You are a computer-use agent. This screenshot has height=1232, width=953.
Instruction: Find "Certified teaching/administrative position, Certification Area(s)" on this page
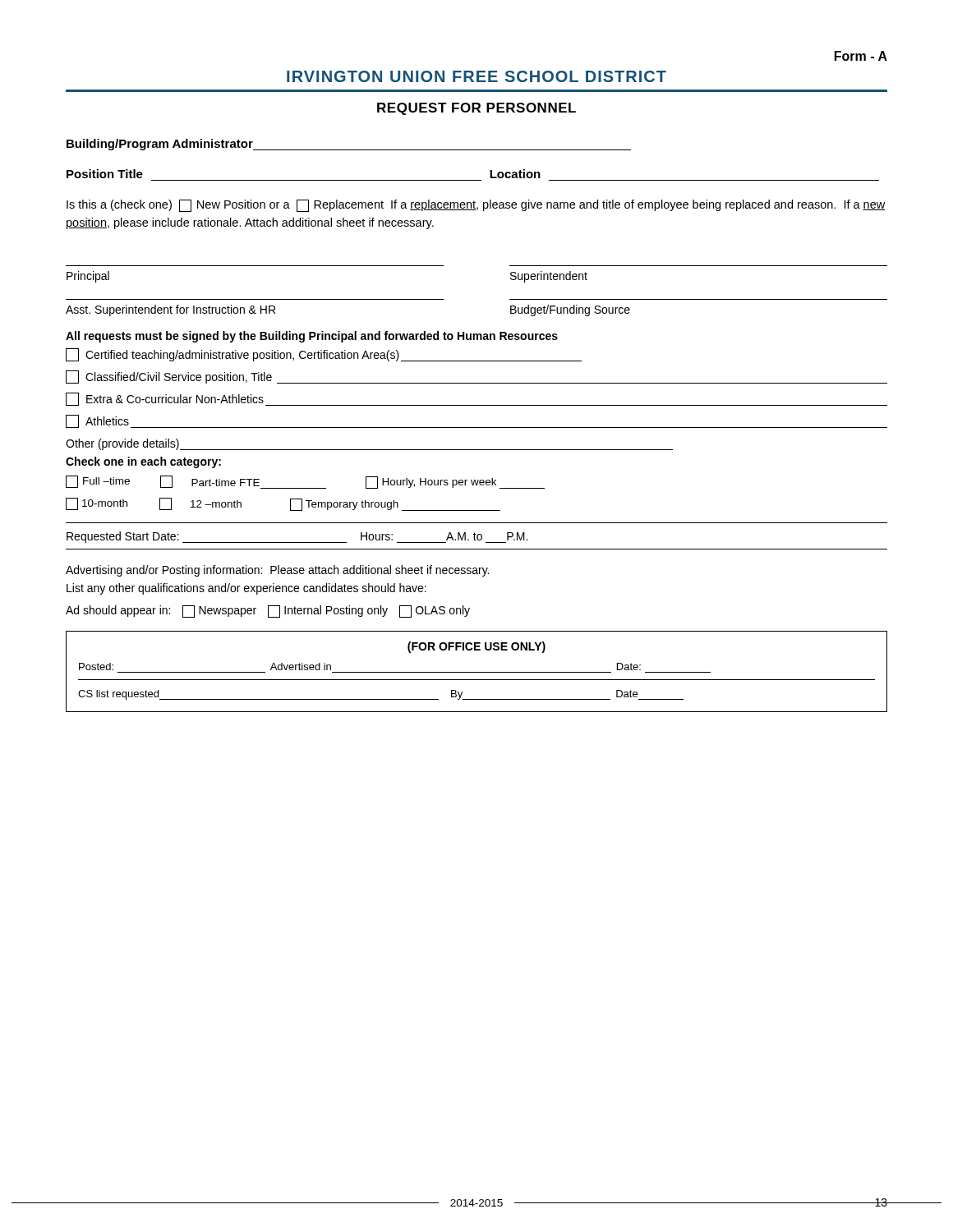[x=324, y=354]
